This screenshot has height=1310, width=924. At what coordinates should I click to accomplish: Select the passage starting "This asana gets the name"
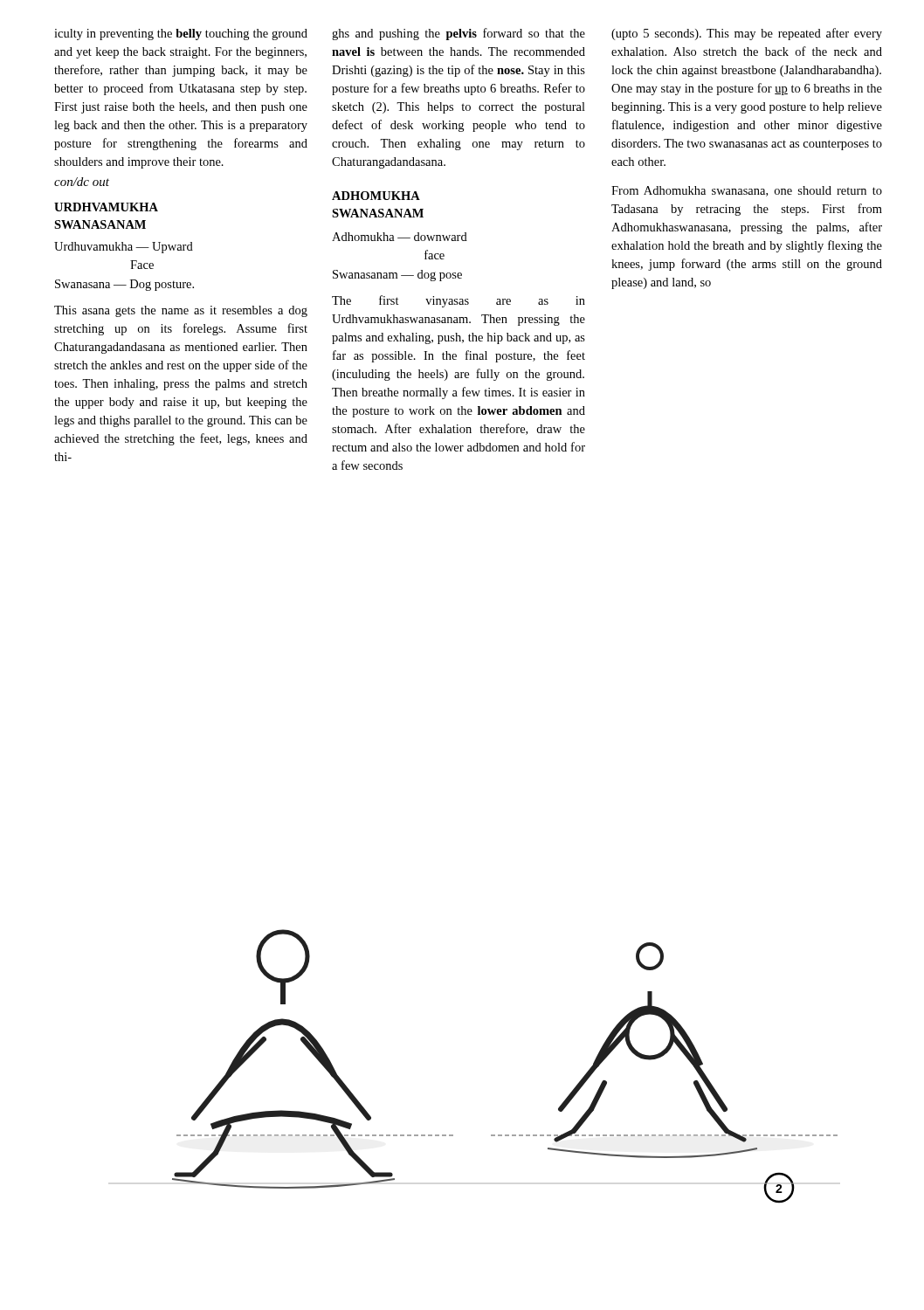181,383
